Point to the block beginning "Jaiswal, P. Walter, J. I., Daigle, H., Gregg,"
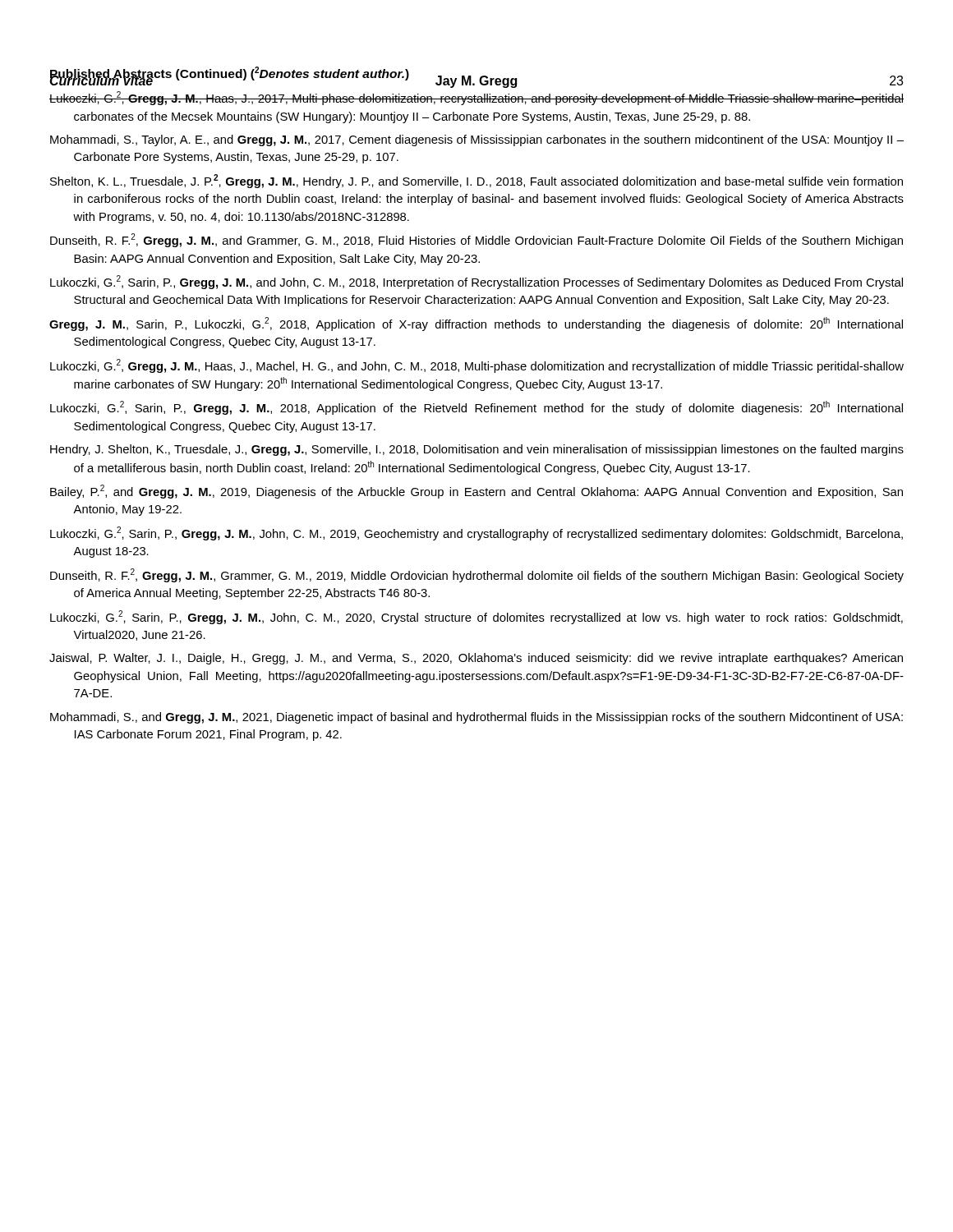This screenshot has height=1232, width=953. pos(476,676)
